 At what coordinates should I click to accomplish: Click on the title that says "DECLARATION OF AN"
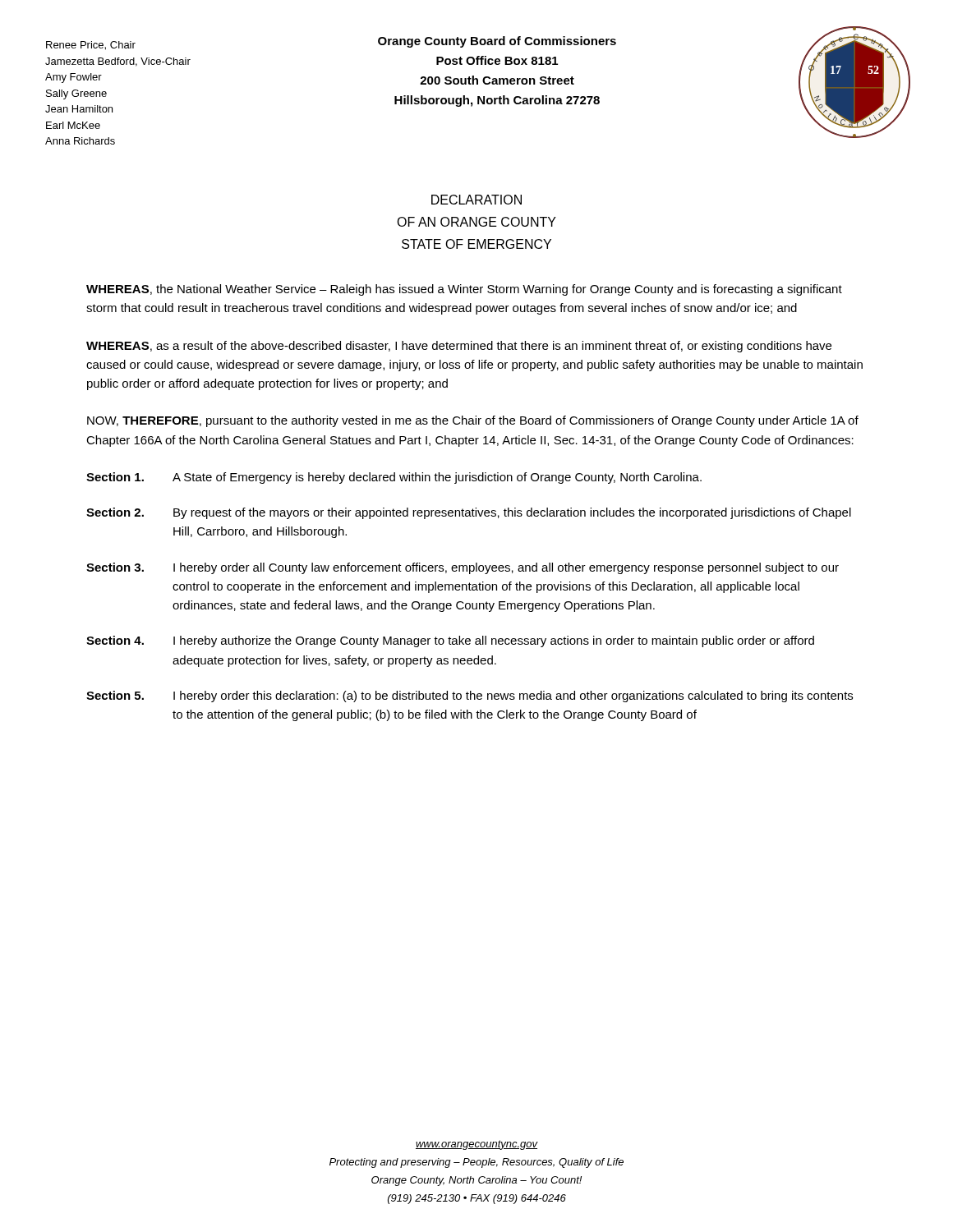[476, 222]
